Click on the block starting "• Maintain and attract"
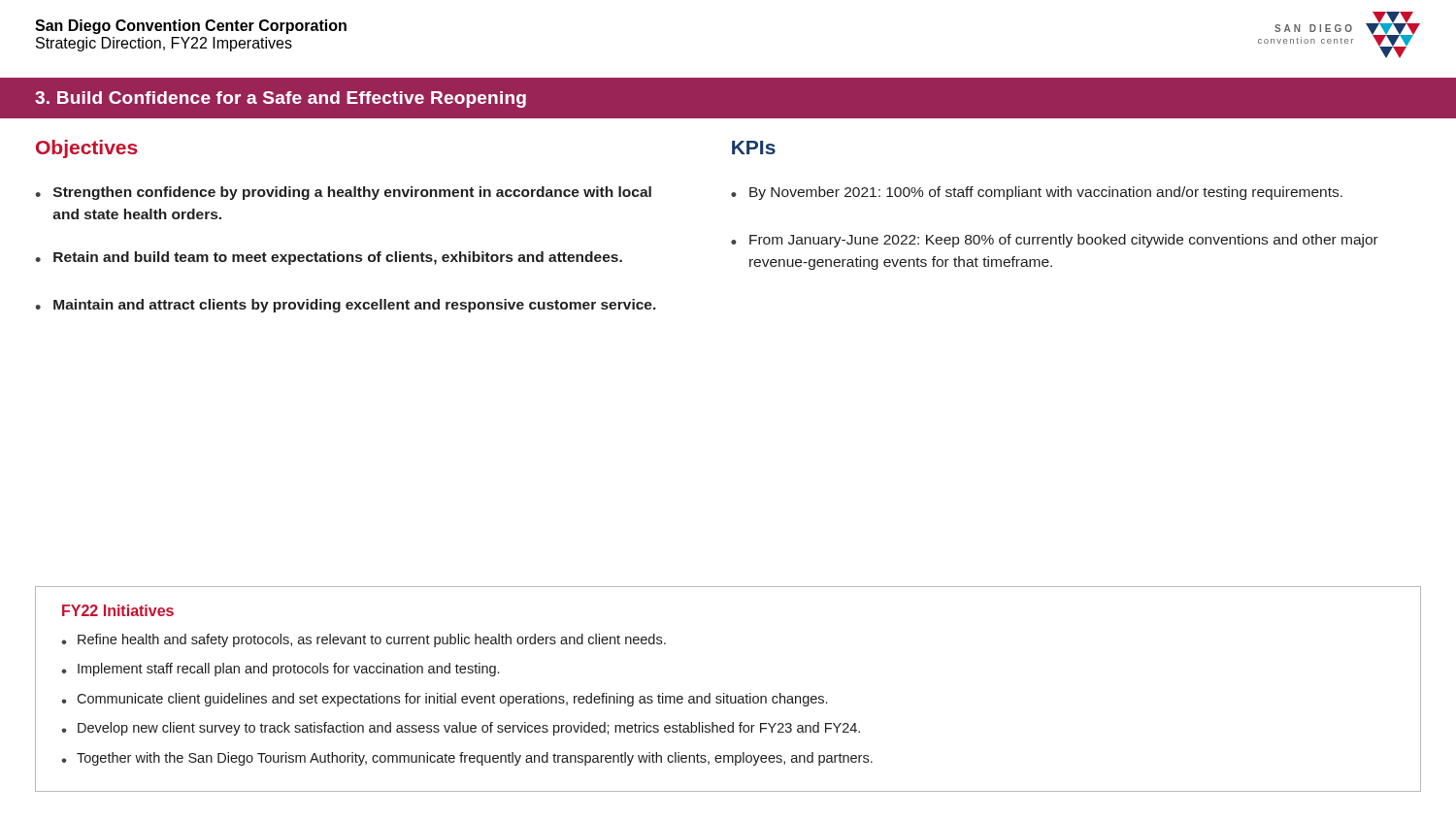 coord(354,307)
